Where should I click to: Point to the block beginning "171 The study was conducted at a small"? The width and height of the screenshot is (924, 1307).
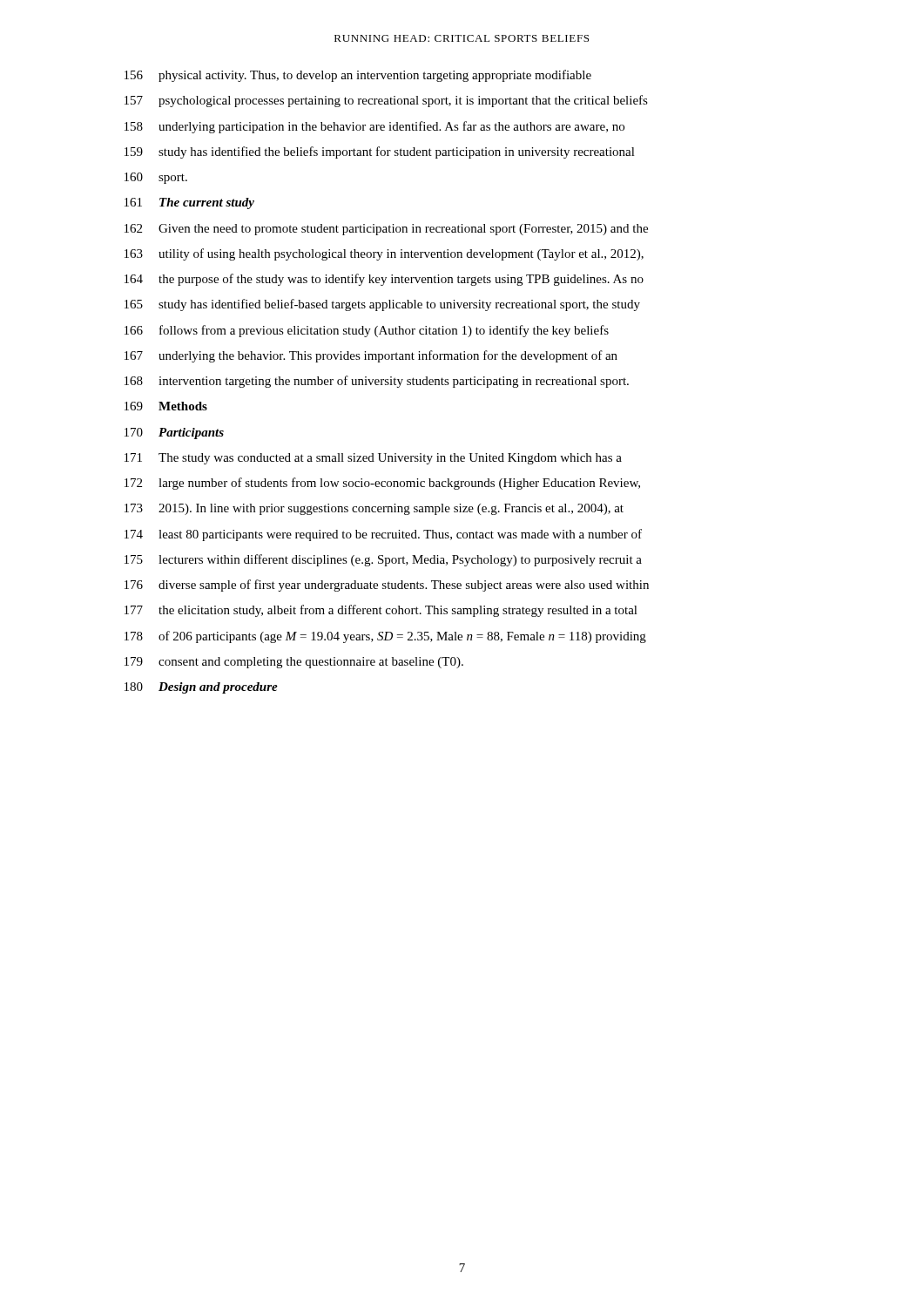474,458
